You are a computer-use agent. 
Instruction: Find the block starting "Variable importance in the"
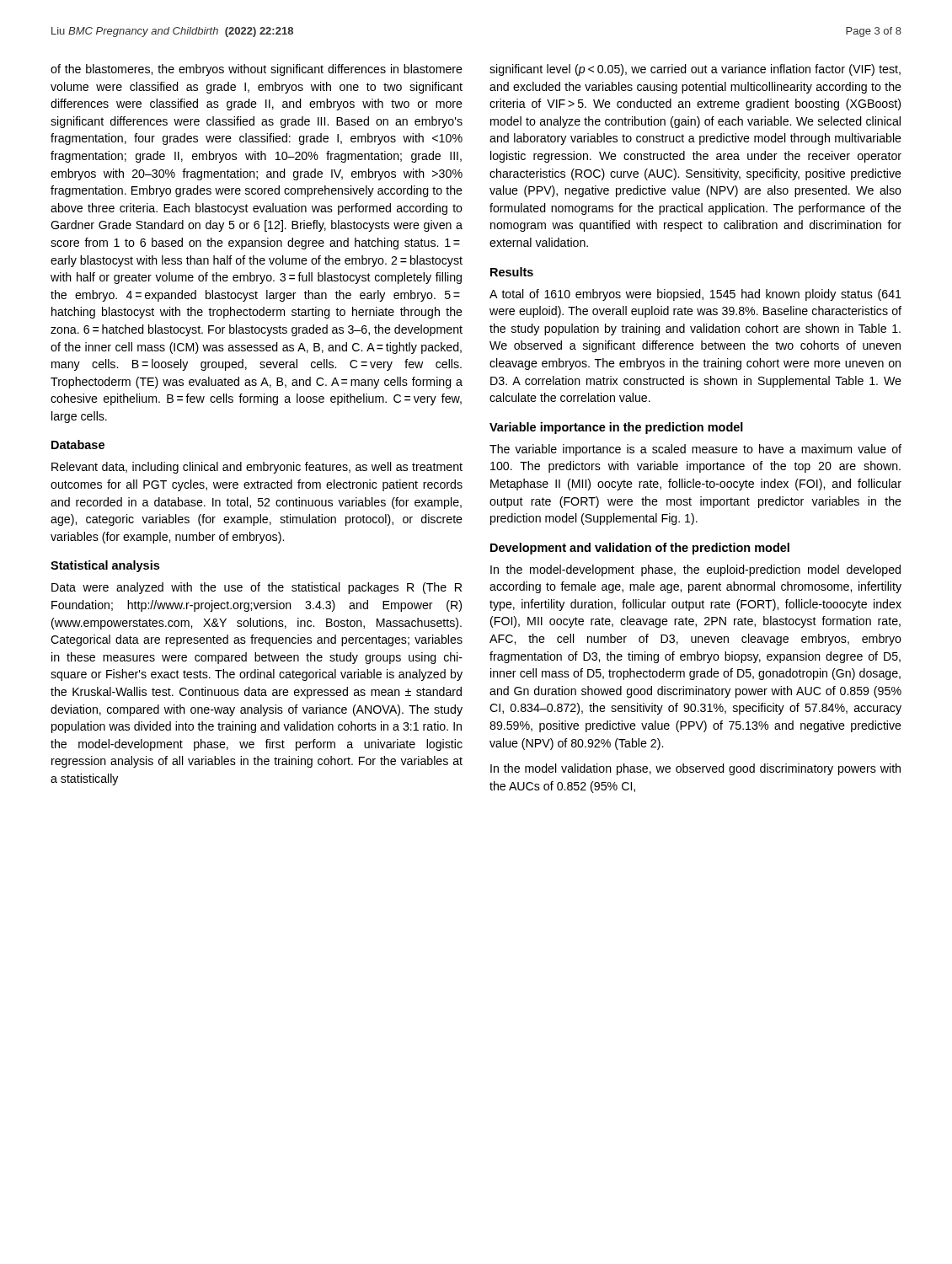click(x=616, y=427)
